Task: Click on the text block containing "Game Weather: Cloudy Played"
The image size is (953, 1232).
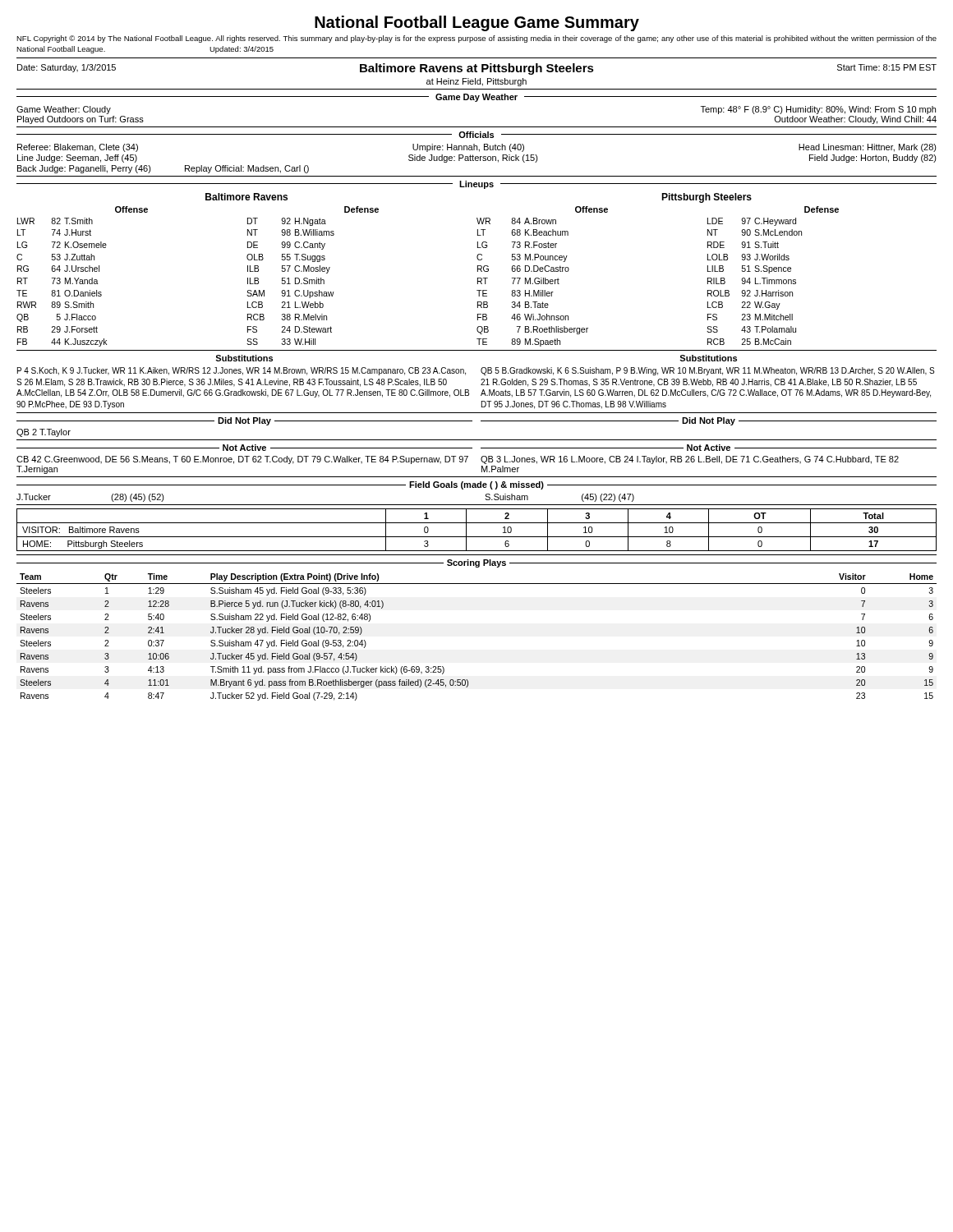Action: click(x=56, y=110)
